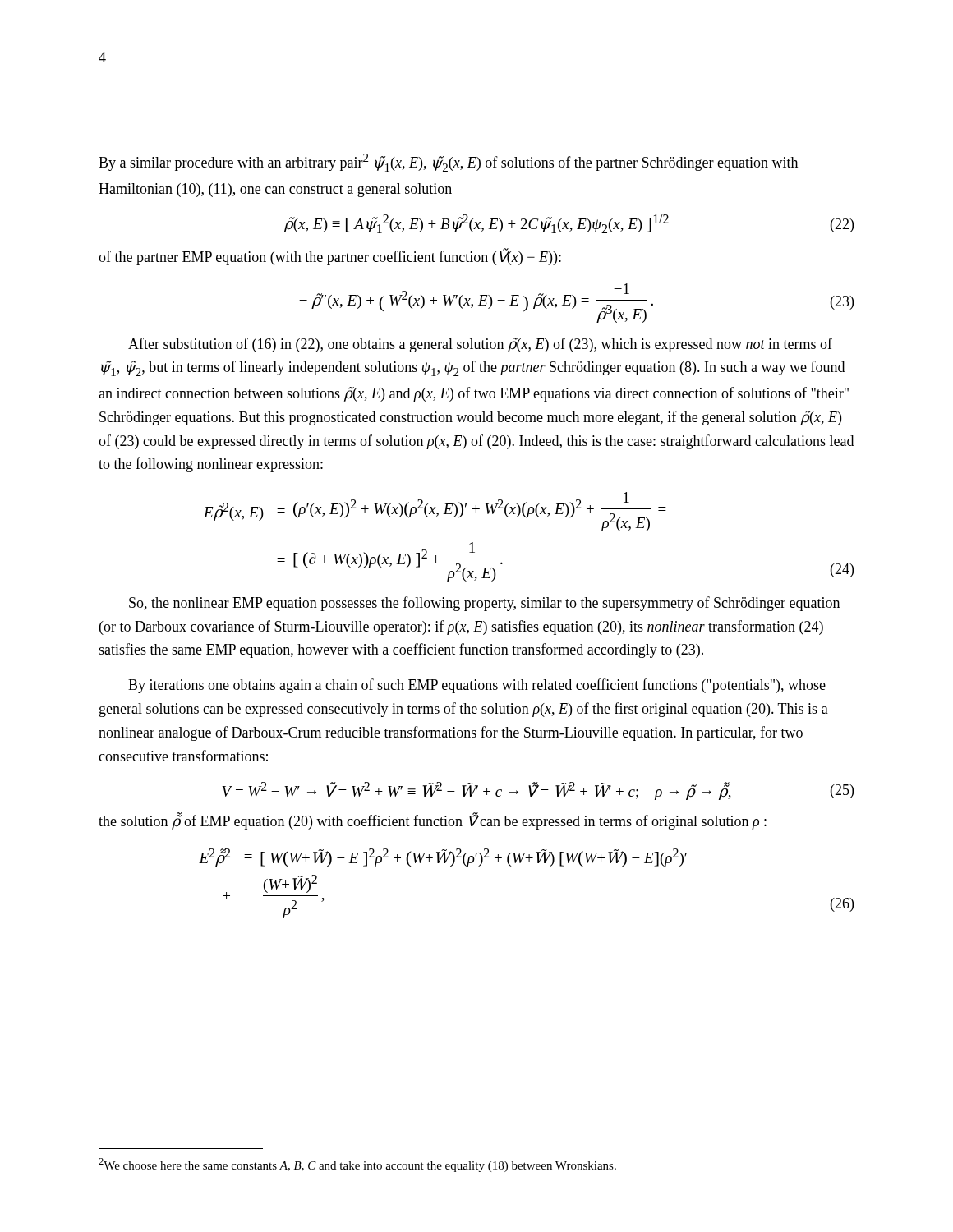953x1232 pixels.
Task: Point to the passage starting "of the partner"
Action: tap(476, 257)
